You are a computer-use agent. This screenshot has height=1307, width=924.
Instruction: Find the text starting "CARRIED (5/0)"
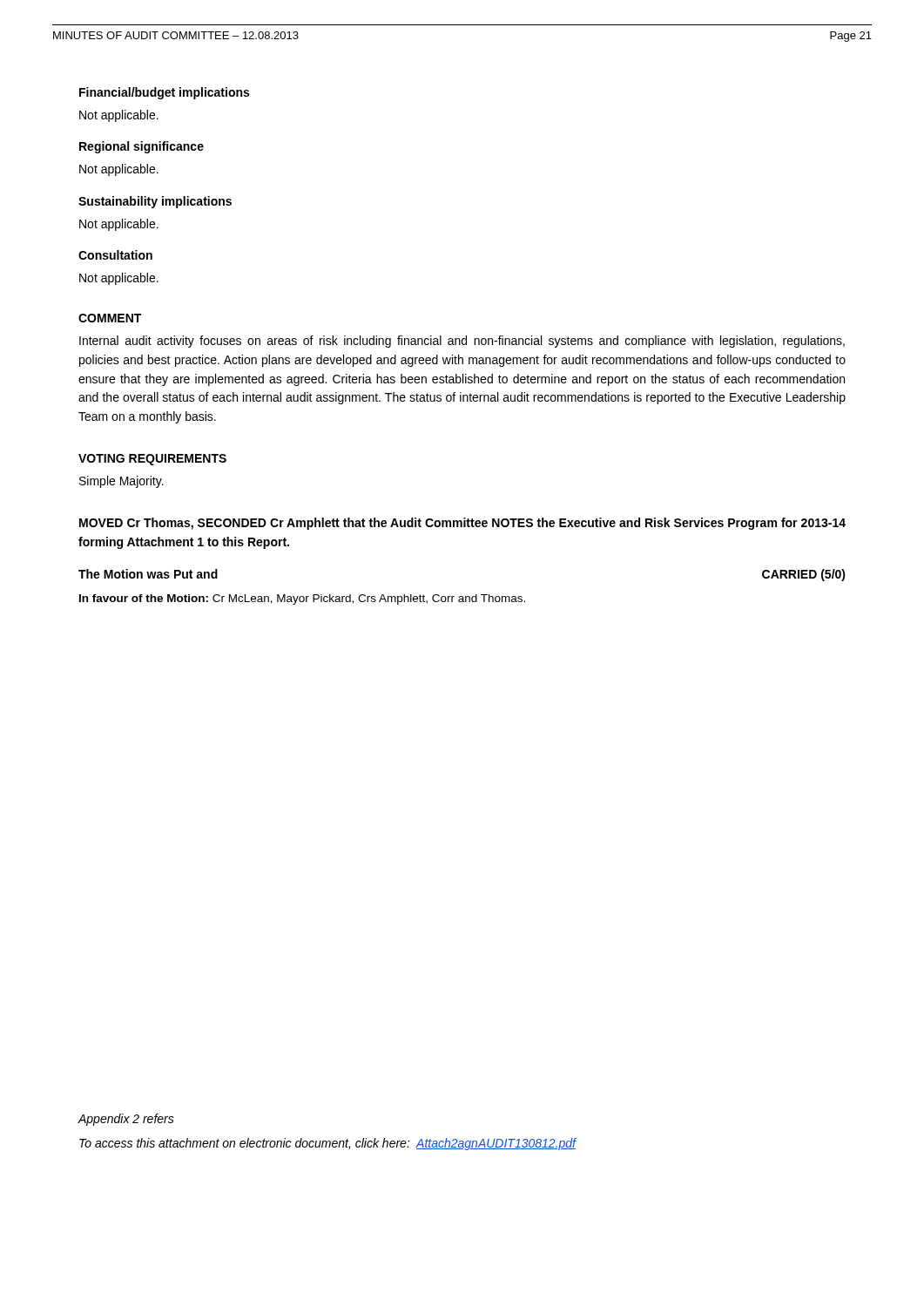pyautogui.click(x=804, y=574)
